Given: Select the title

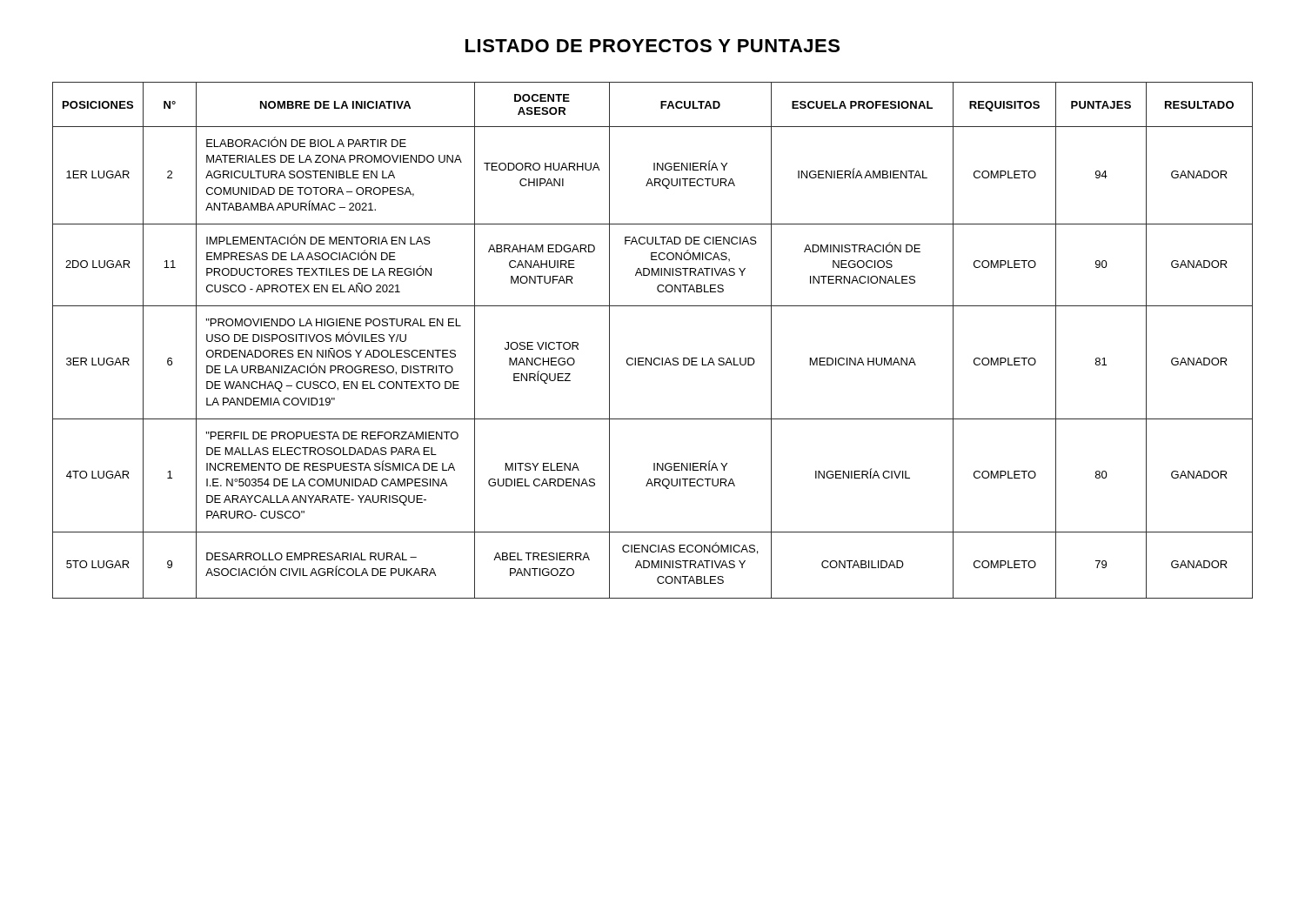Looking at the screenshot, I should point(652,46).
